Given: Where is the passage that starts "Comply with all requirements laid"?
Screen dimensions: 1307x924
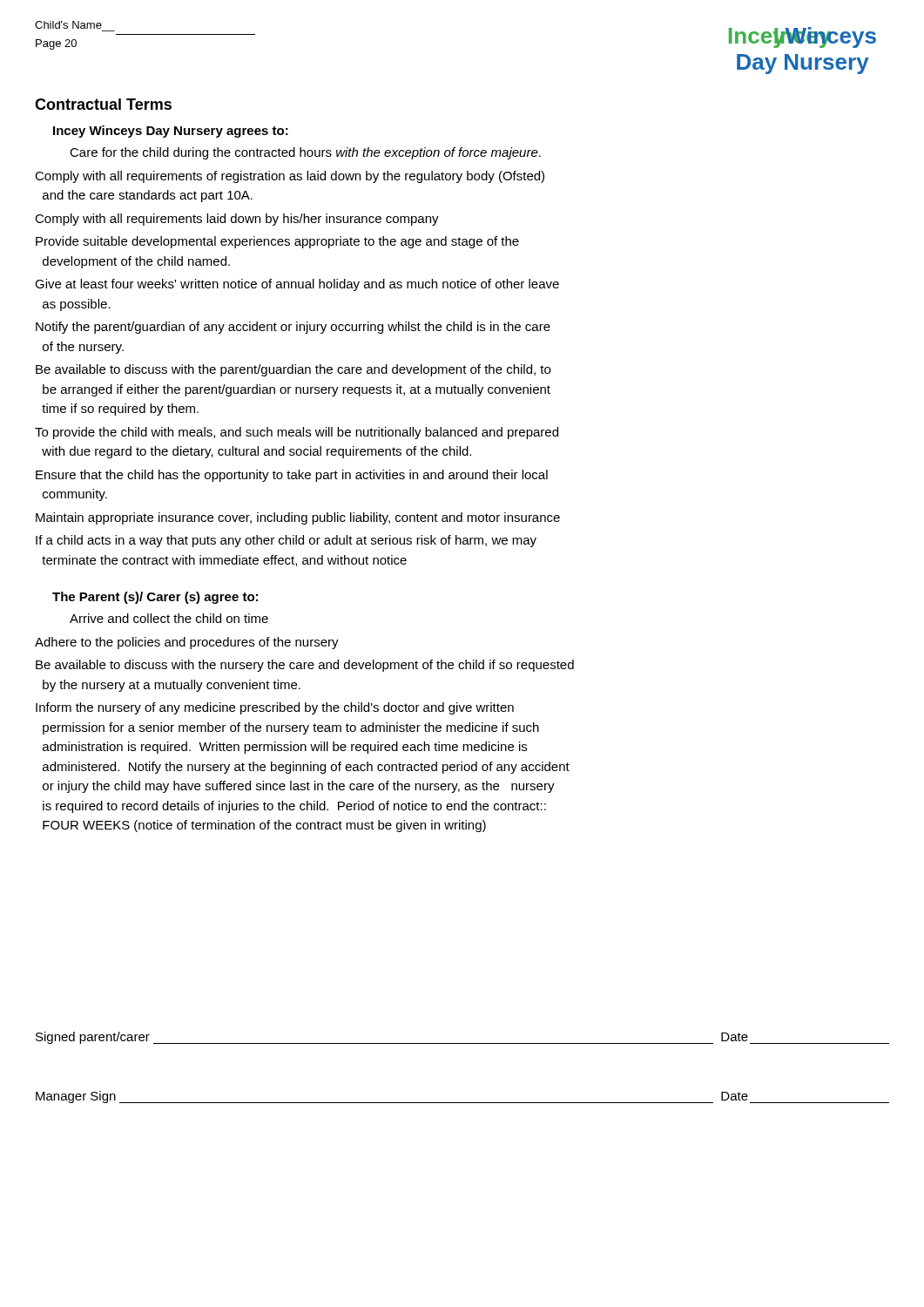Looking at the screenshot, I should 237,218.
